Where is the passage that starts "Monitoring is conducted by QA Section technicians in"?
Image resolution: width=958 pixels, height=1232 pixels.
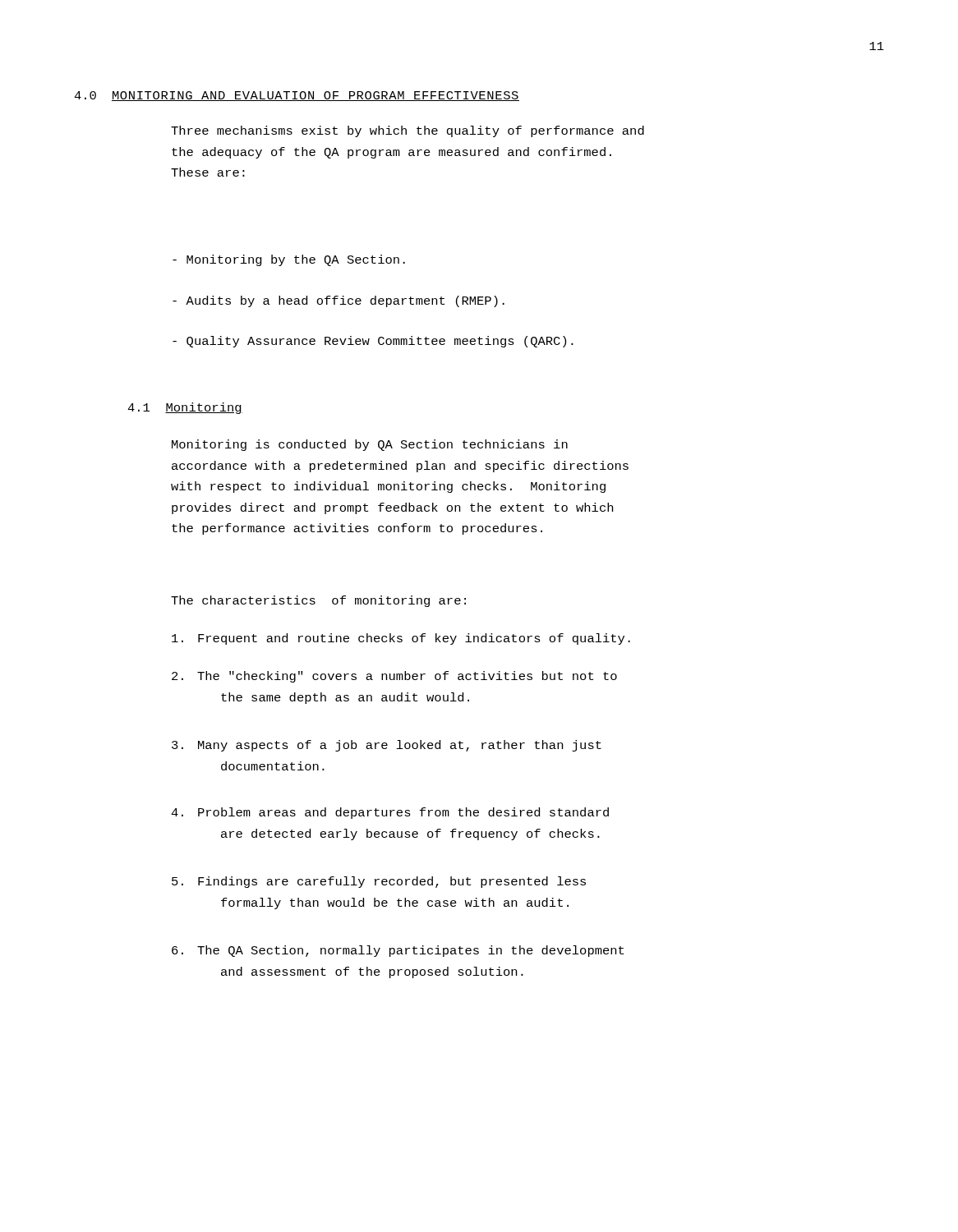pyautogui.click(x=400, y=487)
